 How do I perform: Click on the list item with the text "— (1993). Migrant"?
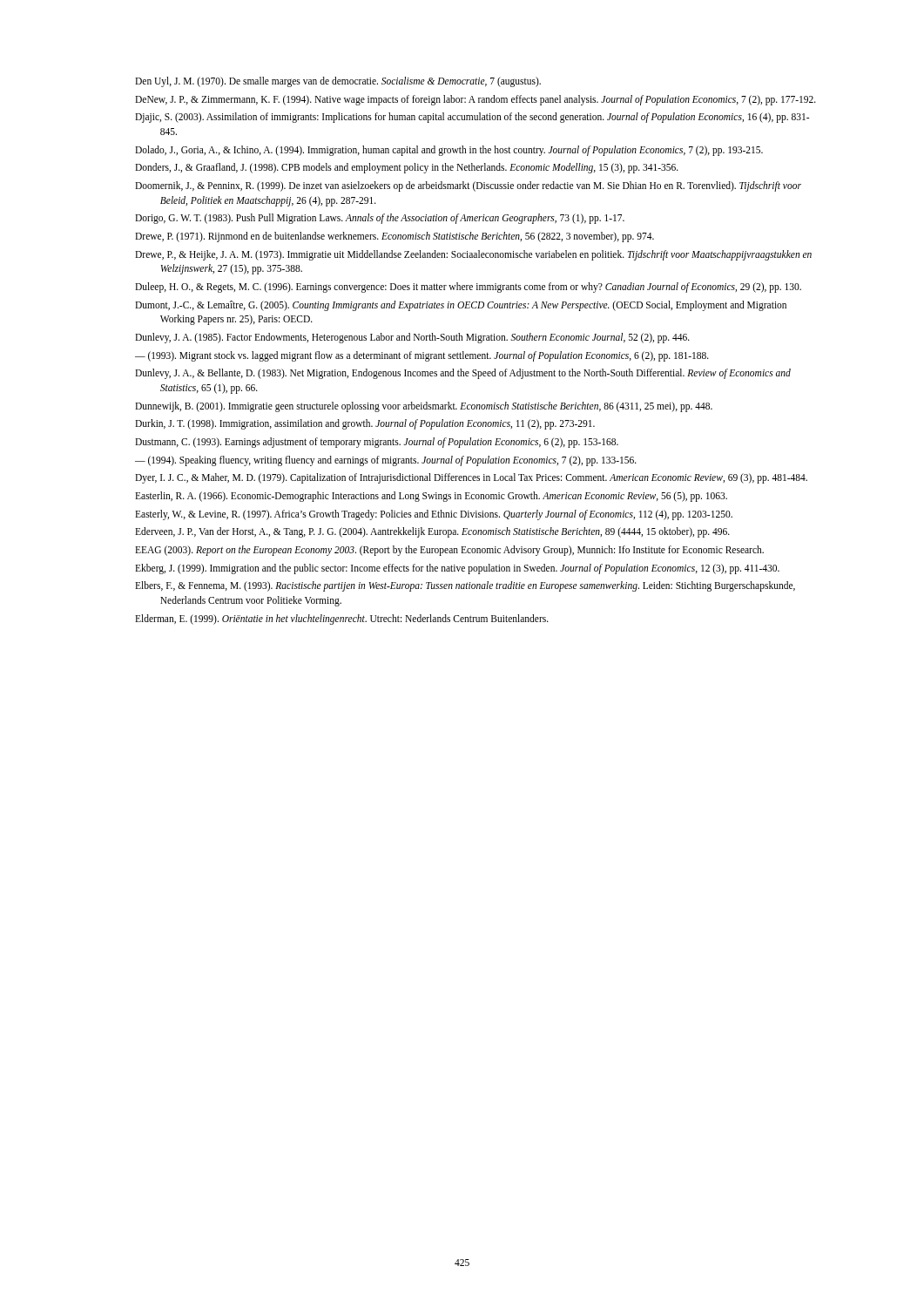tap(422, 355)
